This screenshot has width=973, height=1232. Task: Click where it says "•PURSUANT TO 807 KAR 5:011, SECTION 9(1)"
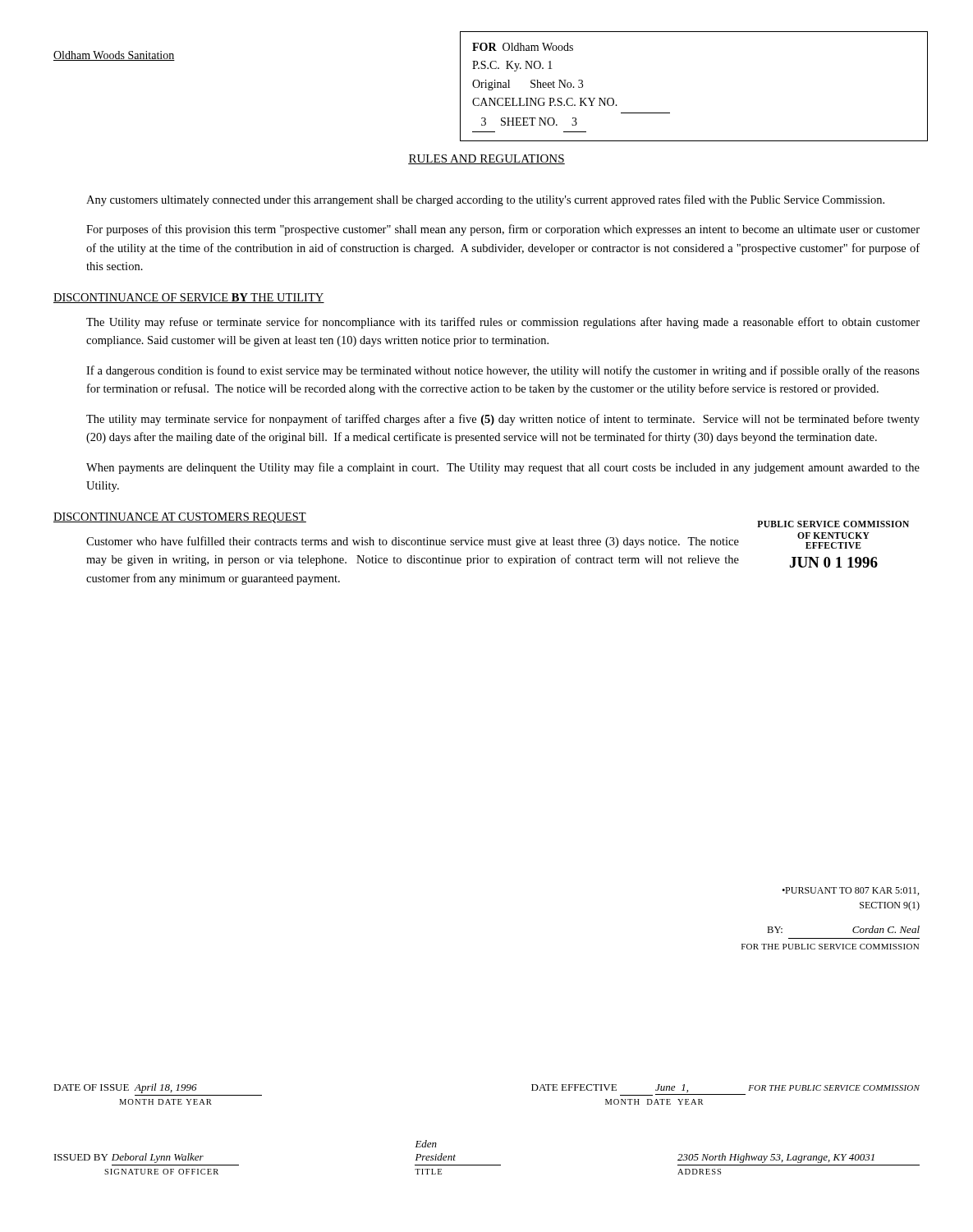[x=851, y=898]
